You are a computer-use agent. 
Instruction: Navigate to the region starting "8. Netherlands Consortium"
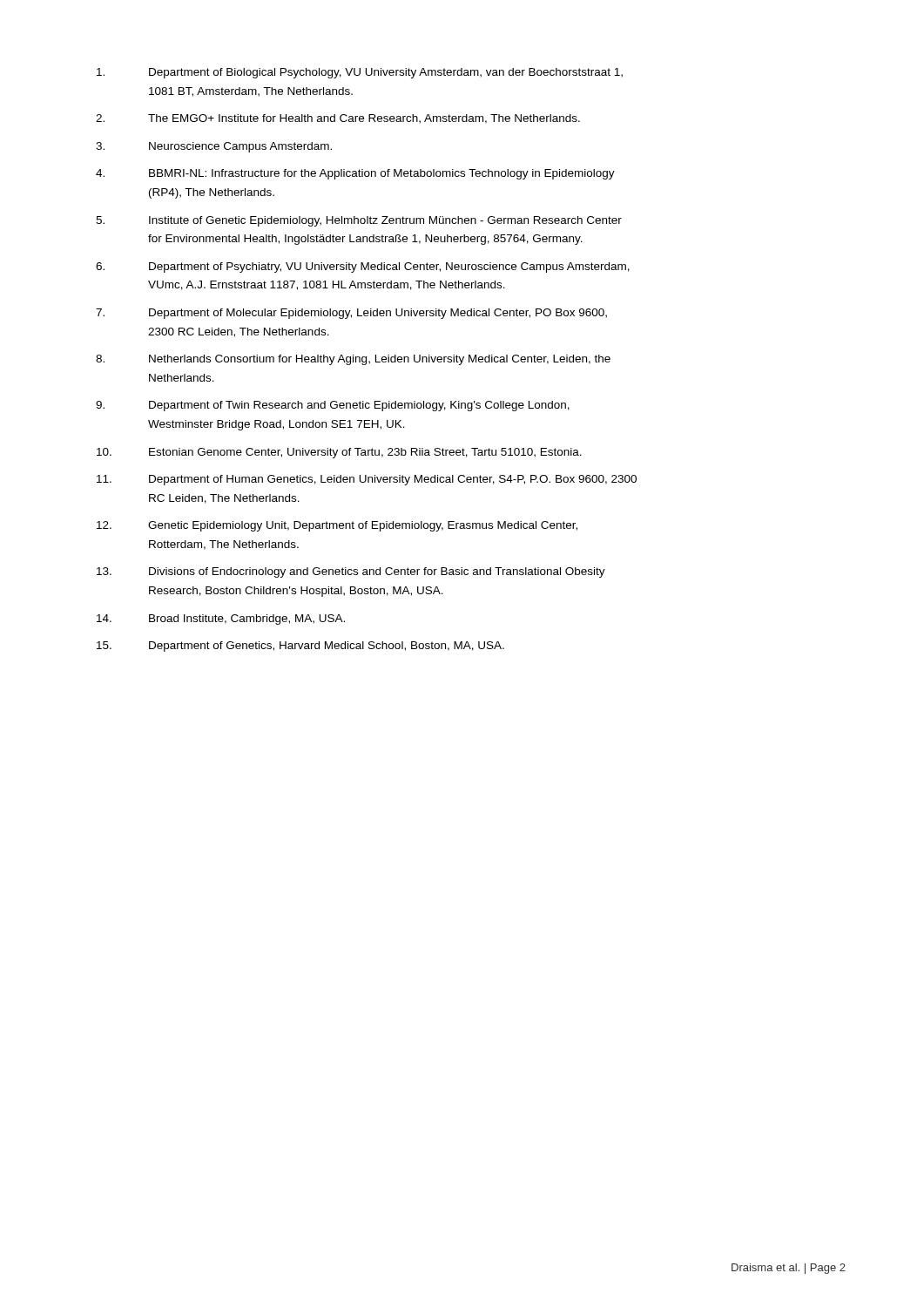click(x=471, y=368)
